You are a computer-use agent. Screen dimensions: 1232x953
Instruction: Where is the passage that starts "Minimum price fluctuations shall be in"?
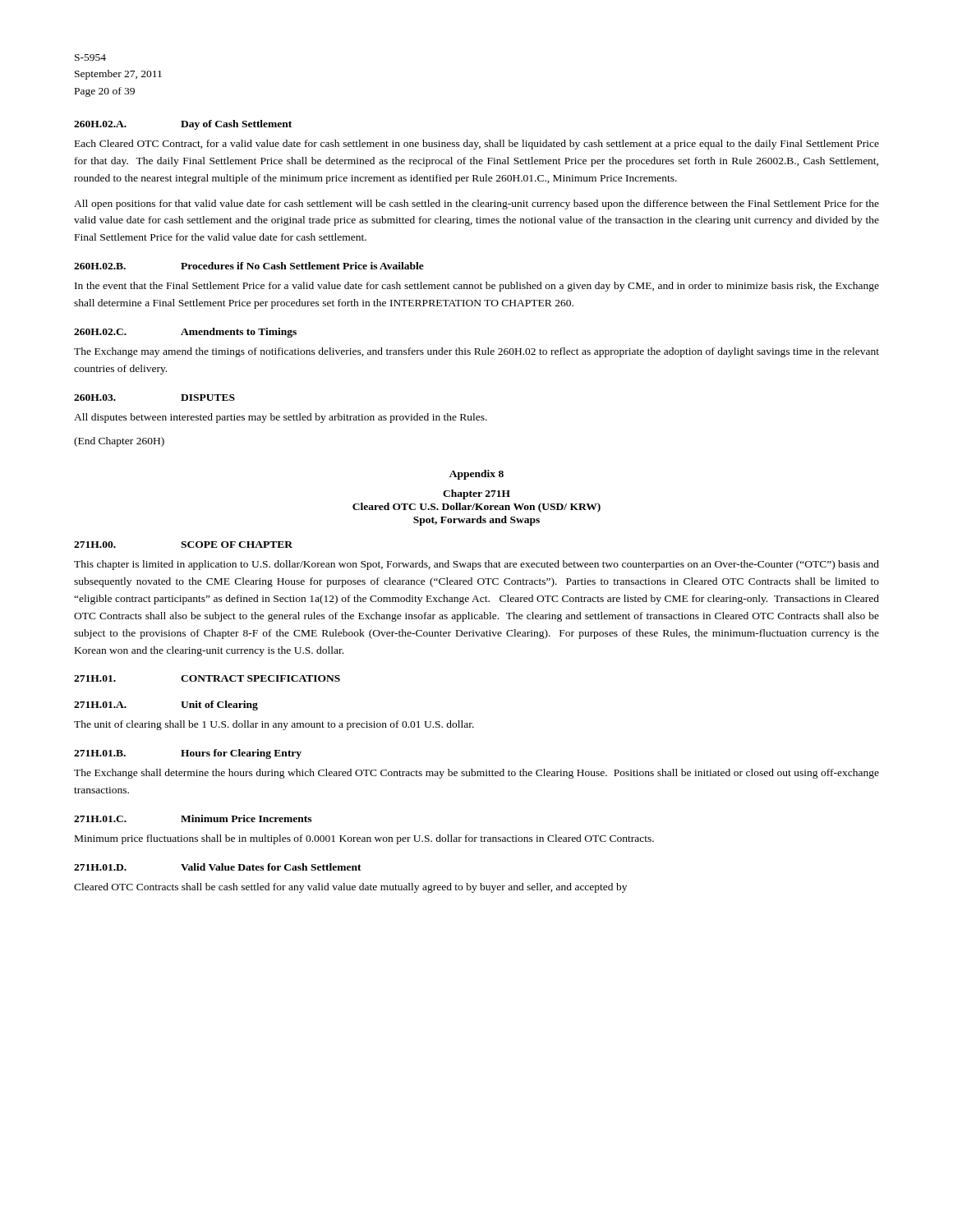(x=364, y=838)
